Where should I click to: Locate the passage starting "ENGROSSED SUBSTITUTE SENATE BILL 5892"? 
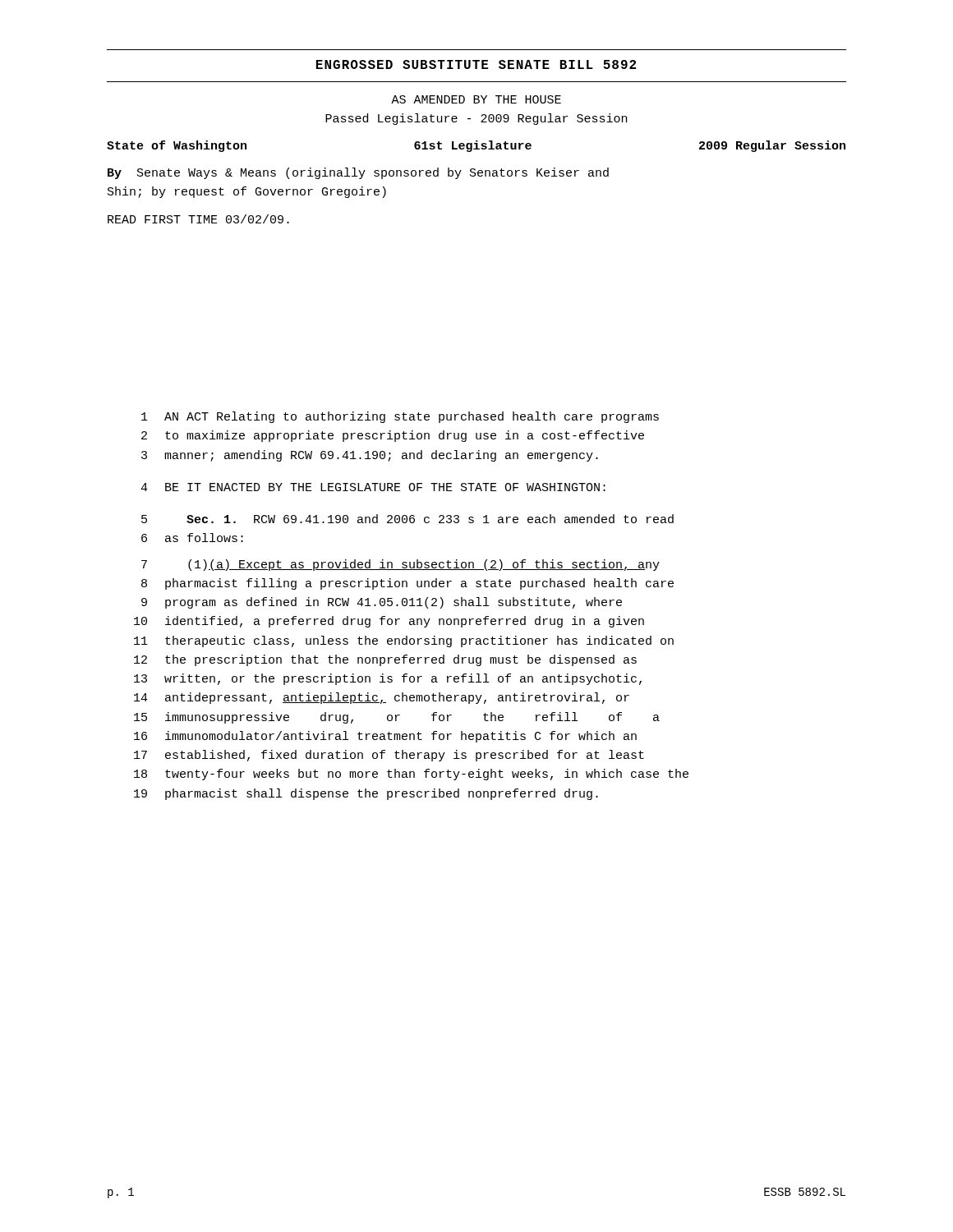tap(476, 66)
